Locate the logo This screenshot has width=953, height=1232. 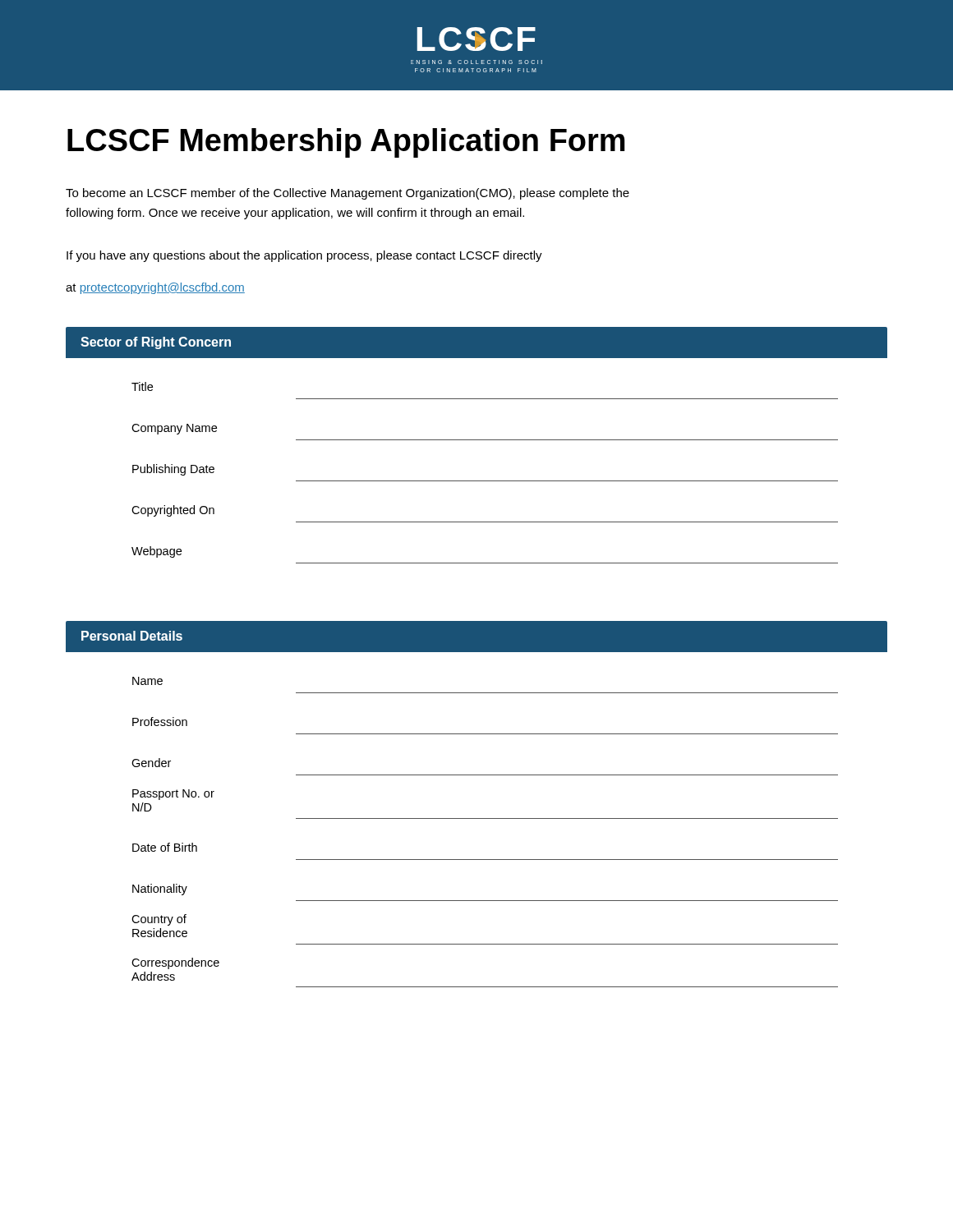[x=476, y=45]
